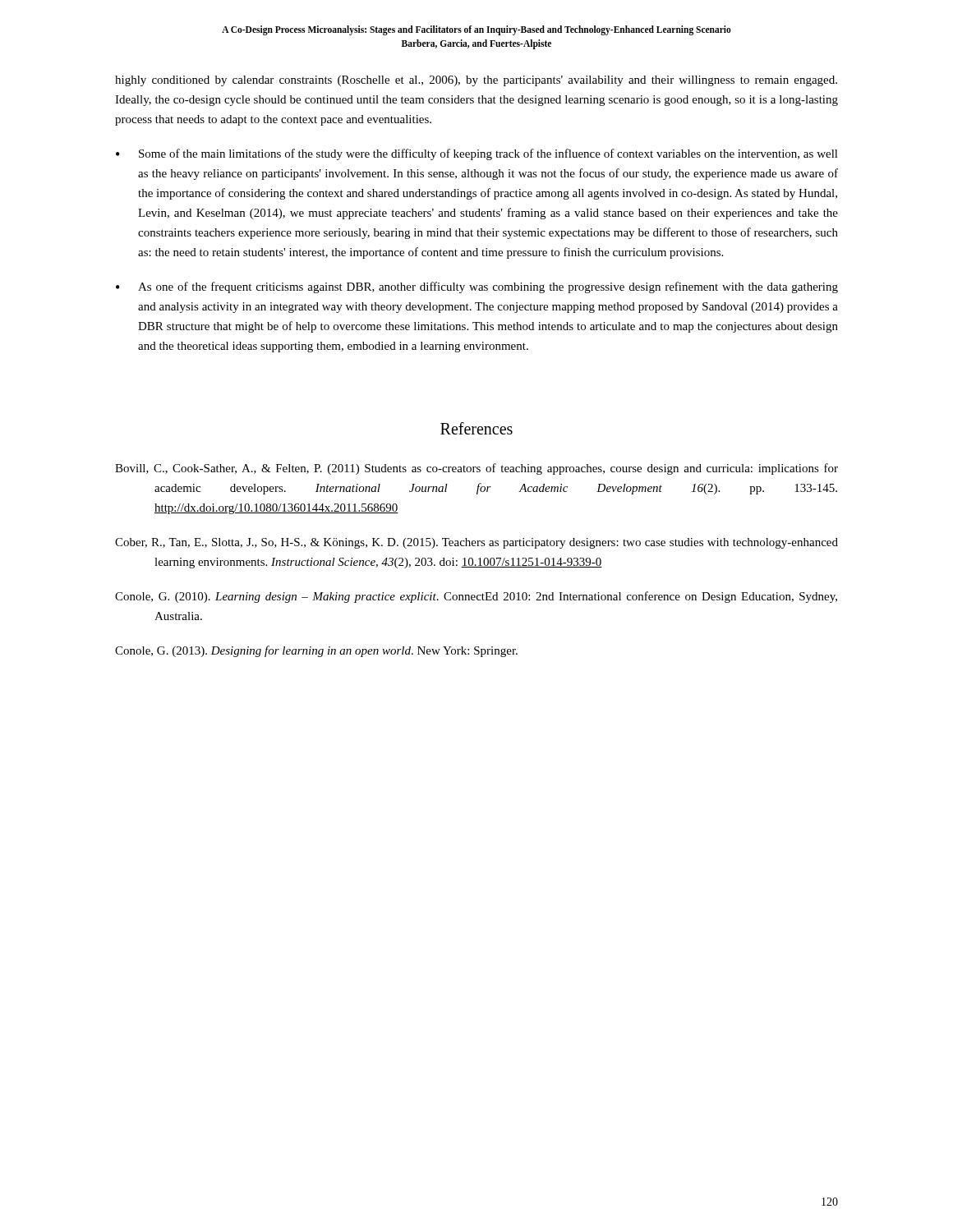The height and width of the screenshot is (1232, 953).
Task: Navigate to the region starting "• As one of"
Action: click(476, 316)
